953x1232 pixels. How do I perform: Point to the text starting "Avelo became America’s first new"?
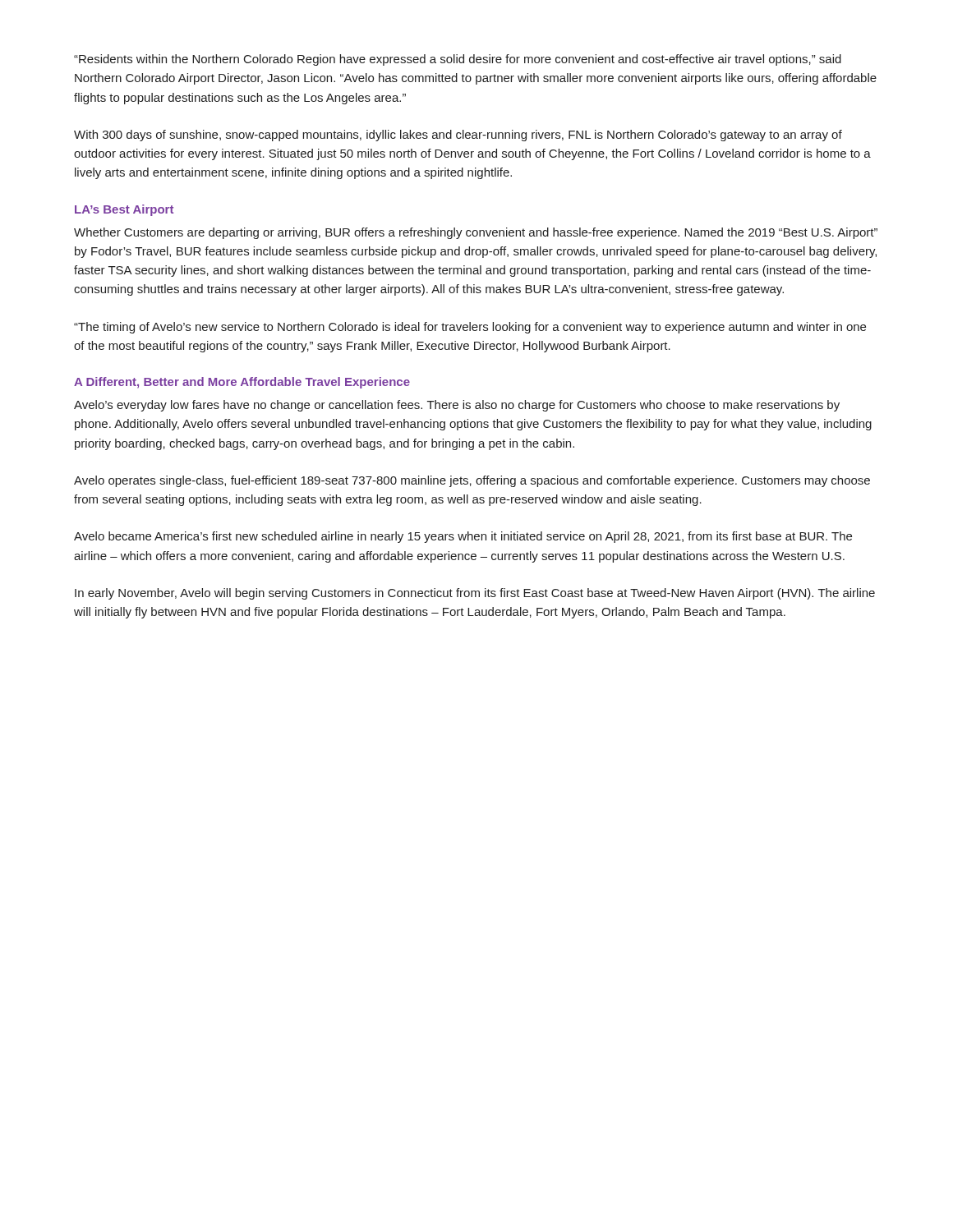click(463, 546)
